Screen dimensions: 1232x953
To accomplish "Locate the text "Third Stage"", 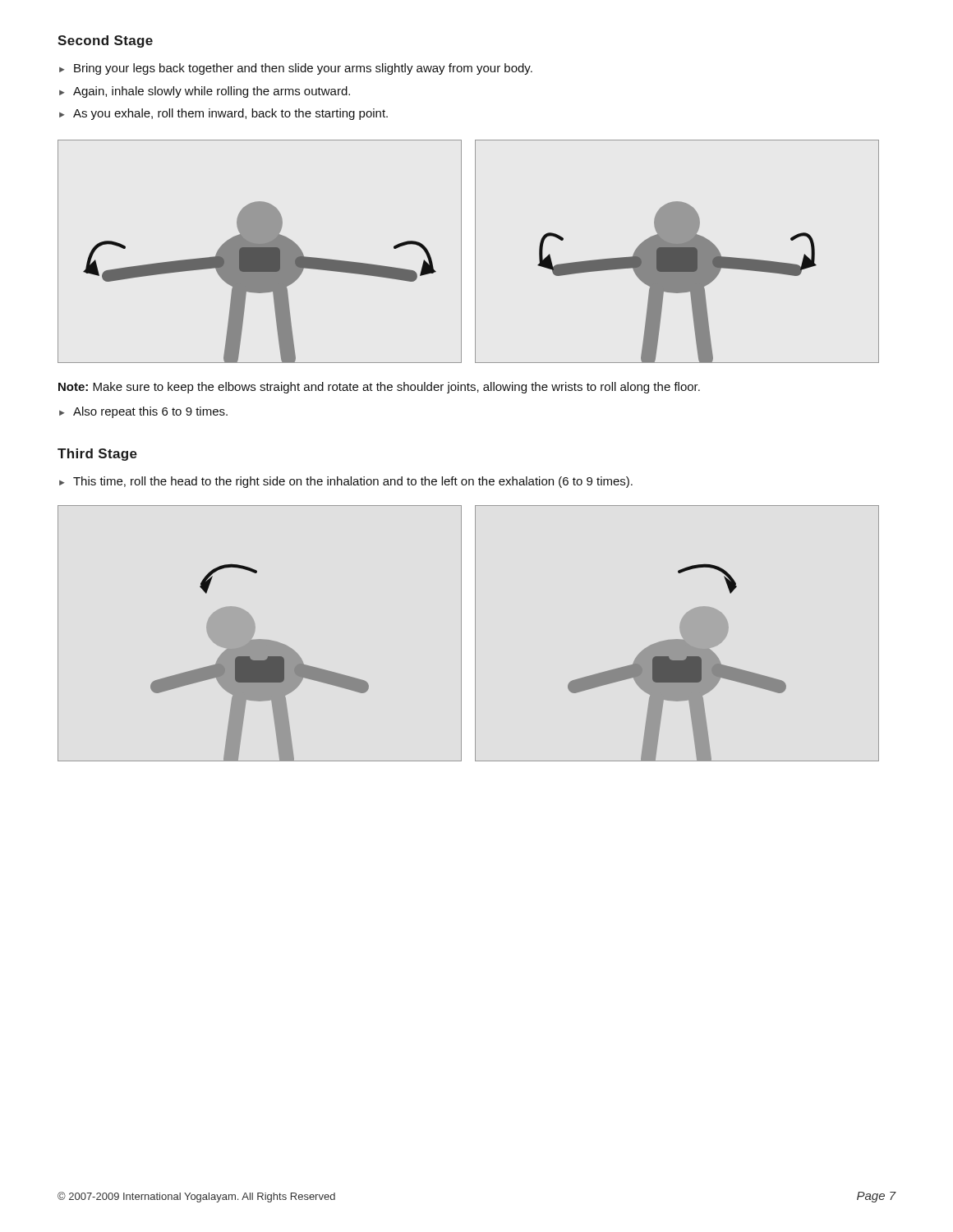I will click(97, 453).
